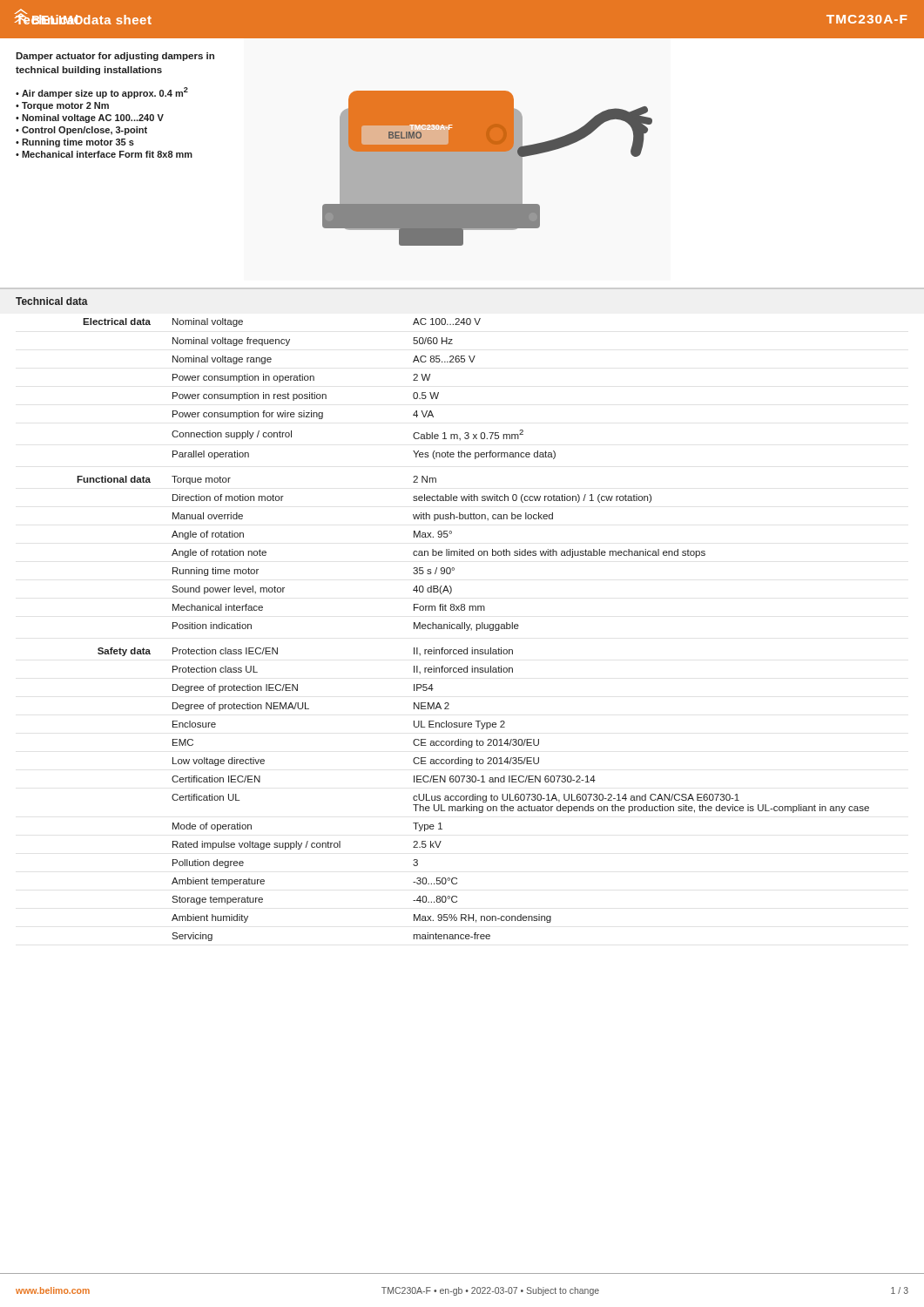
Task: Find the block on this page that starts "Damper actuator for adjusting dampers in technical building"
Action: pyautogui.click(x=115, y=63)
